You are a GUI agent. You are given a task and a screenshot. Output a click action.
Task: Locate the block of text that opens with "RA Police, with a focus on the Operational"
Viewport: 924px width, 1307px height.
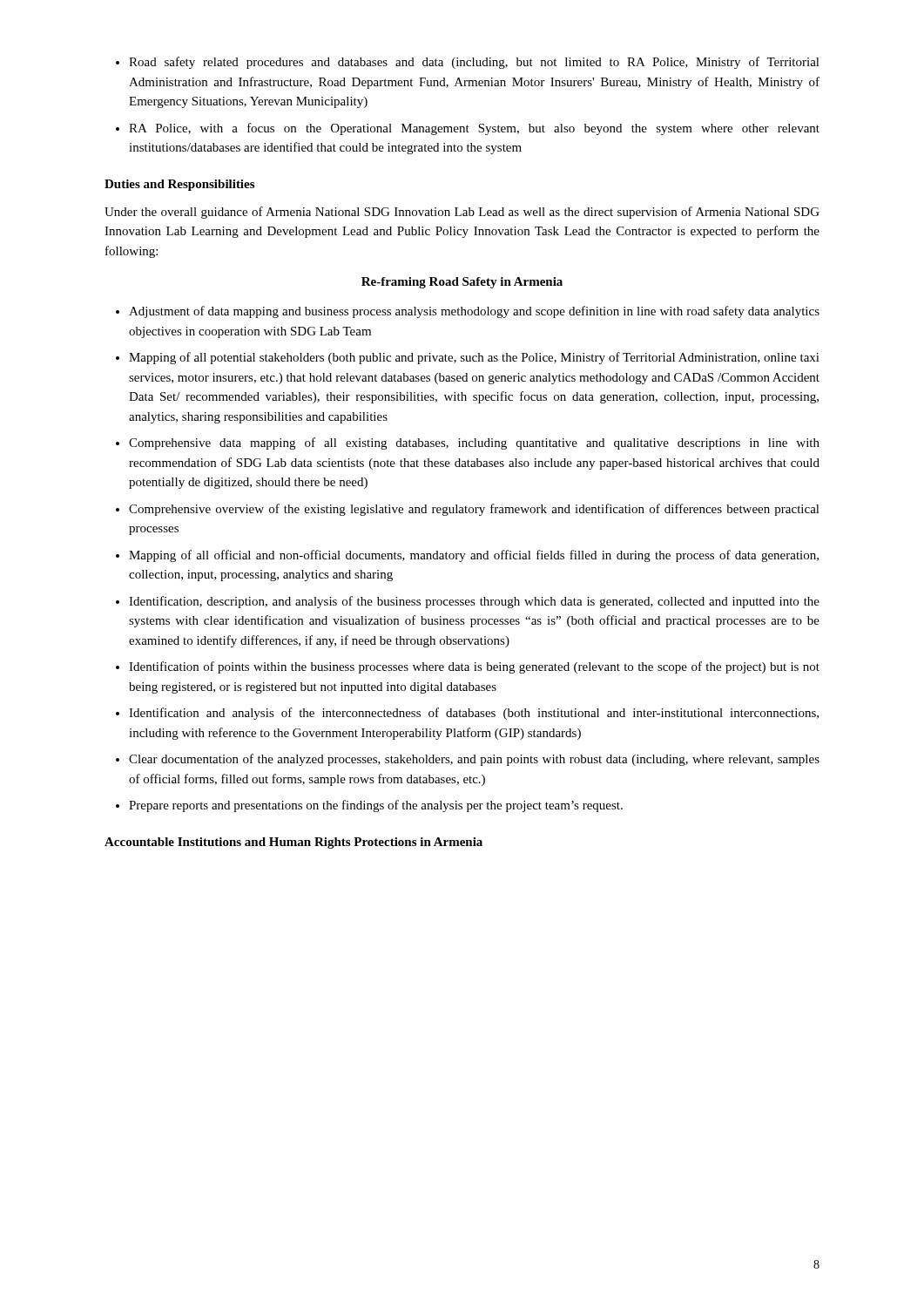(x=474, y=137)
